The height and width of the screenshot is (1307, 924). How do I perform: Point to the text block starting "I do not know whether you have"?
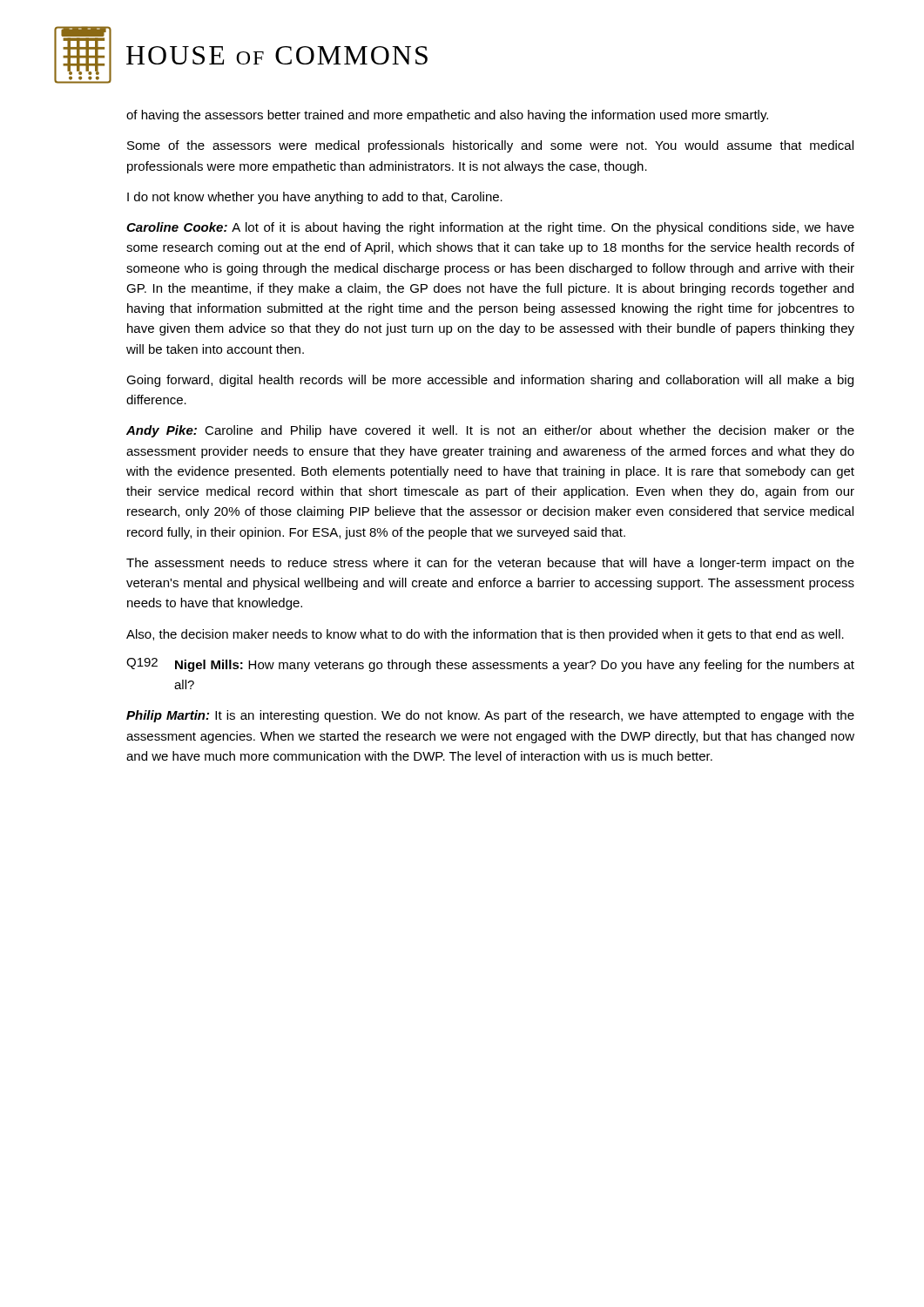point(315,196)
